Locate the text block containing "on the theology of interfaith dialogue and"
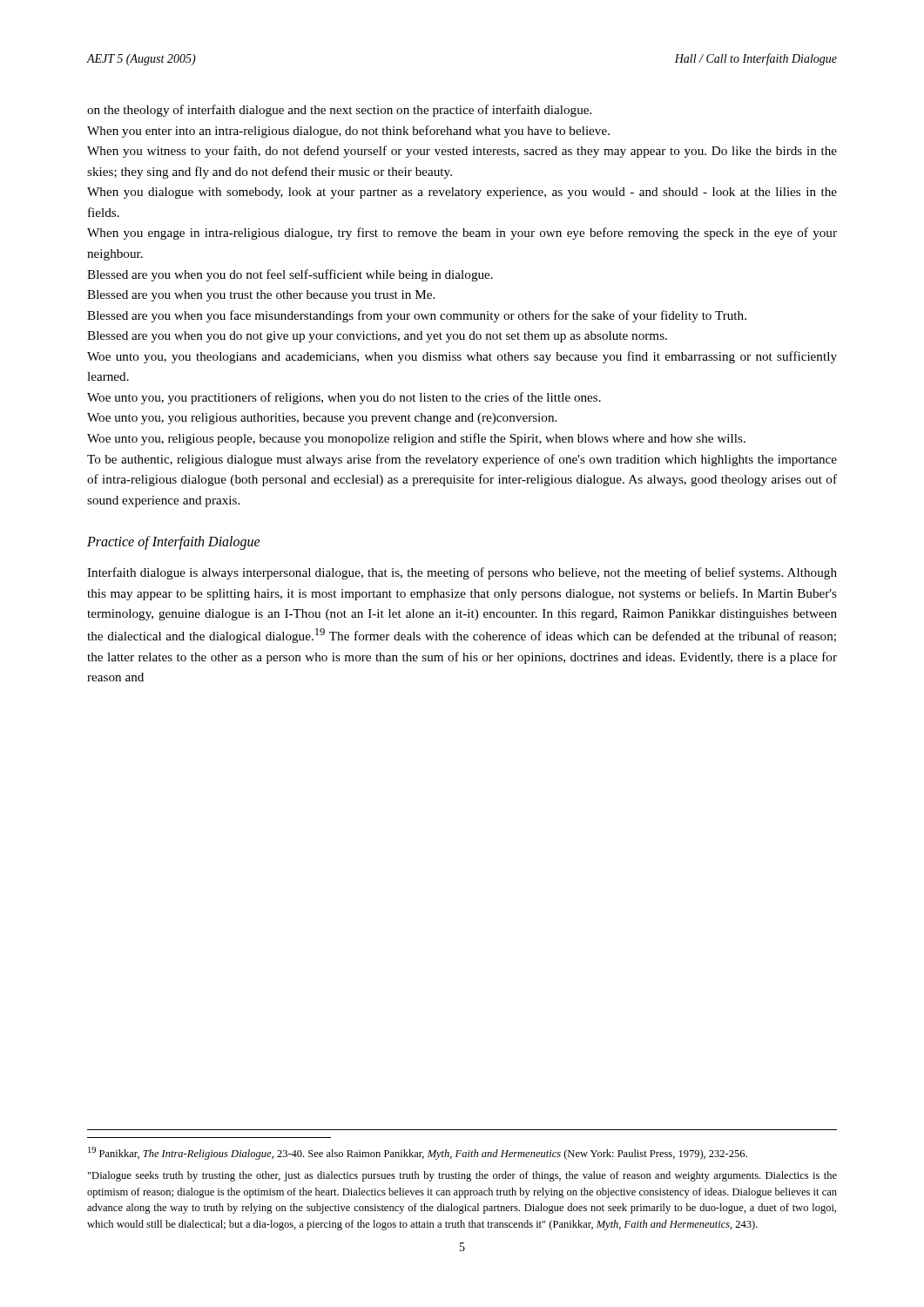924x1307 pixels. (x=462, y=305)
